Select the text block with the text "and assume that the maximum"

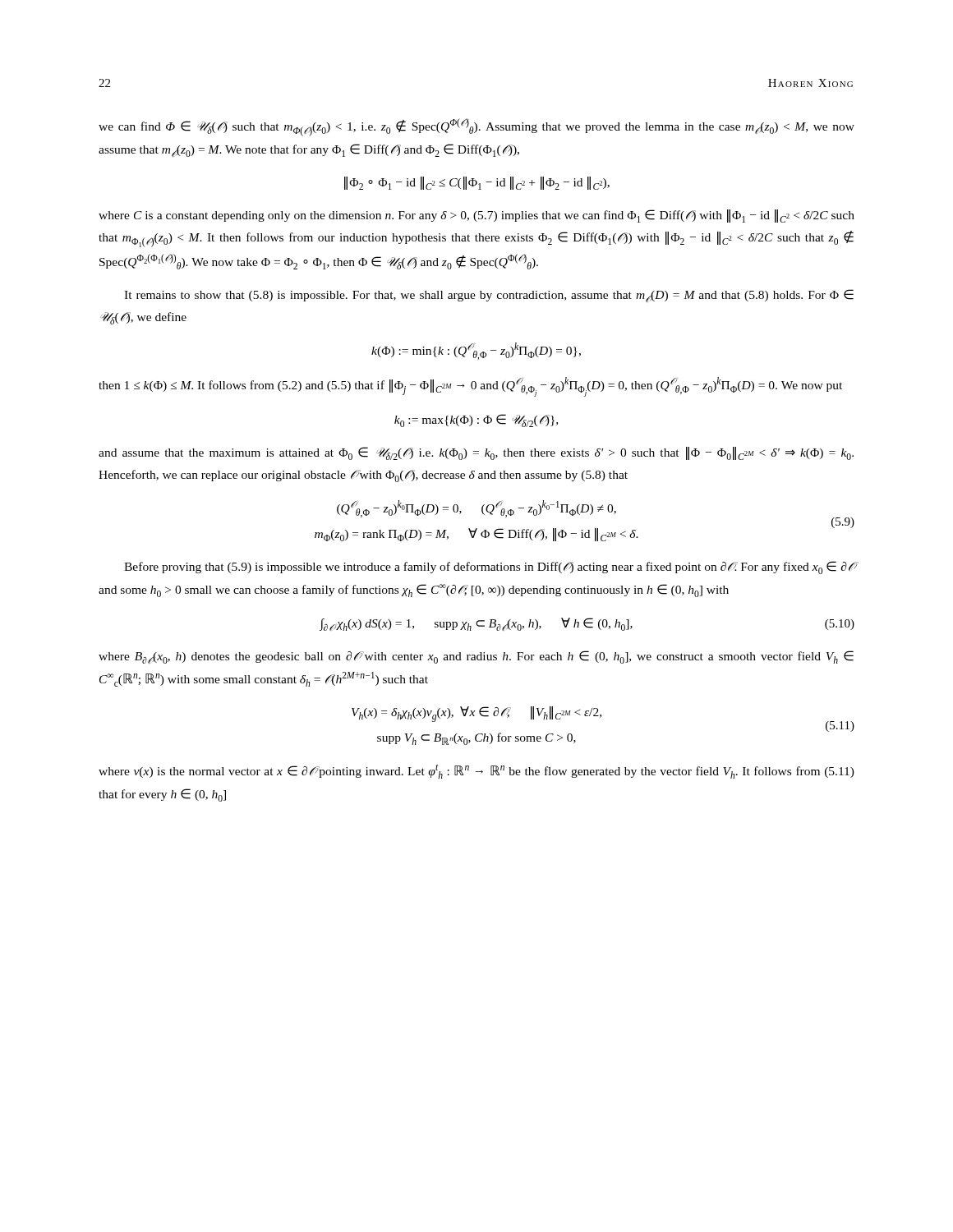(476, 465)
